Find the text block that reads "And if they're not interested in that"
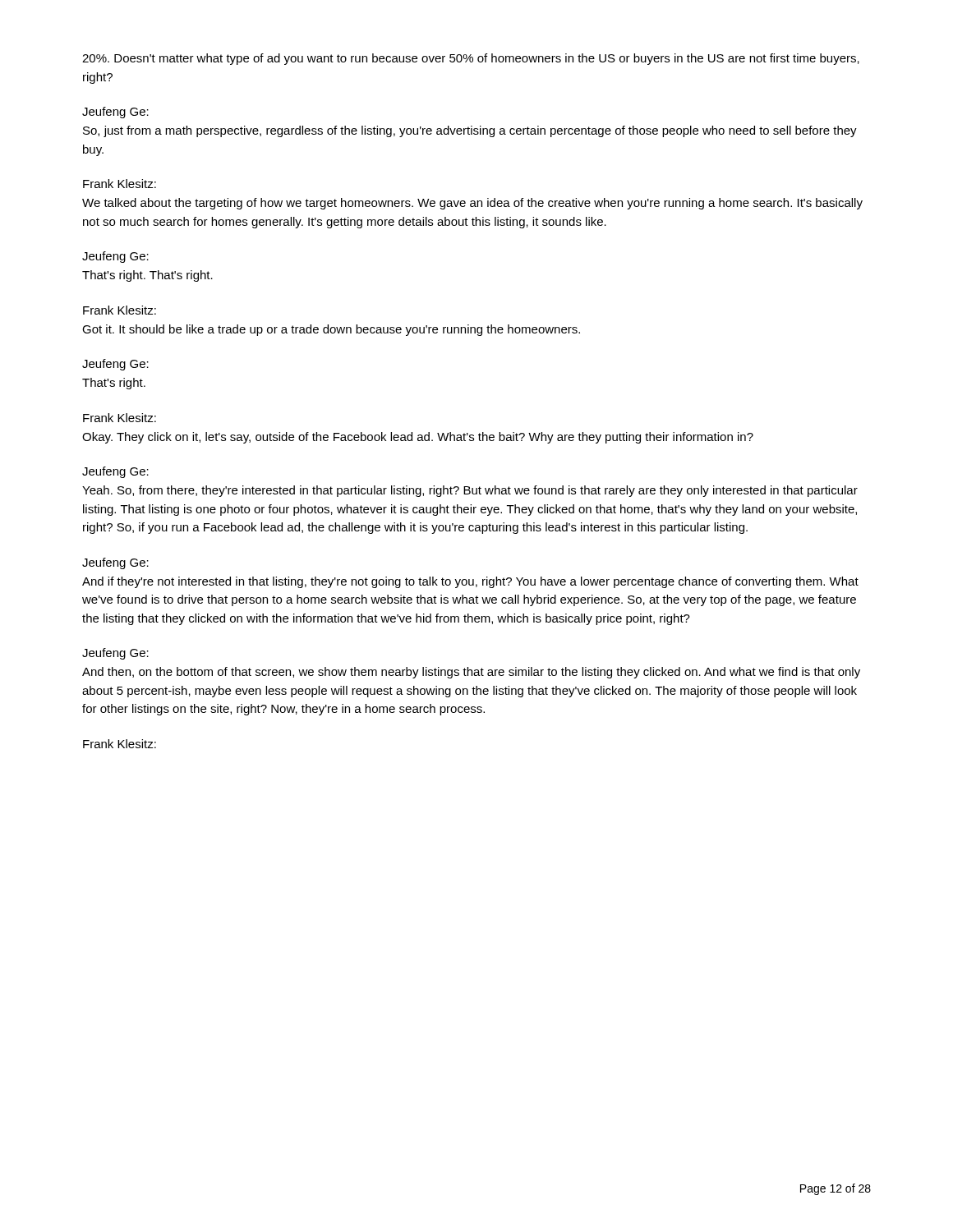Viewport: 953px width, 1232px height. point(470,599)
